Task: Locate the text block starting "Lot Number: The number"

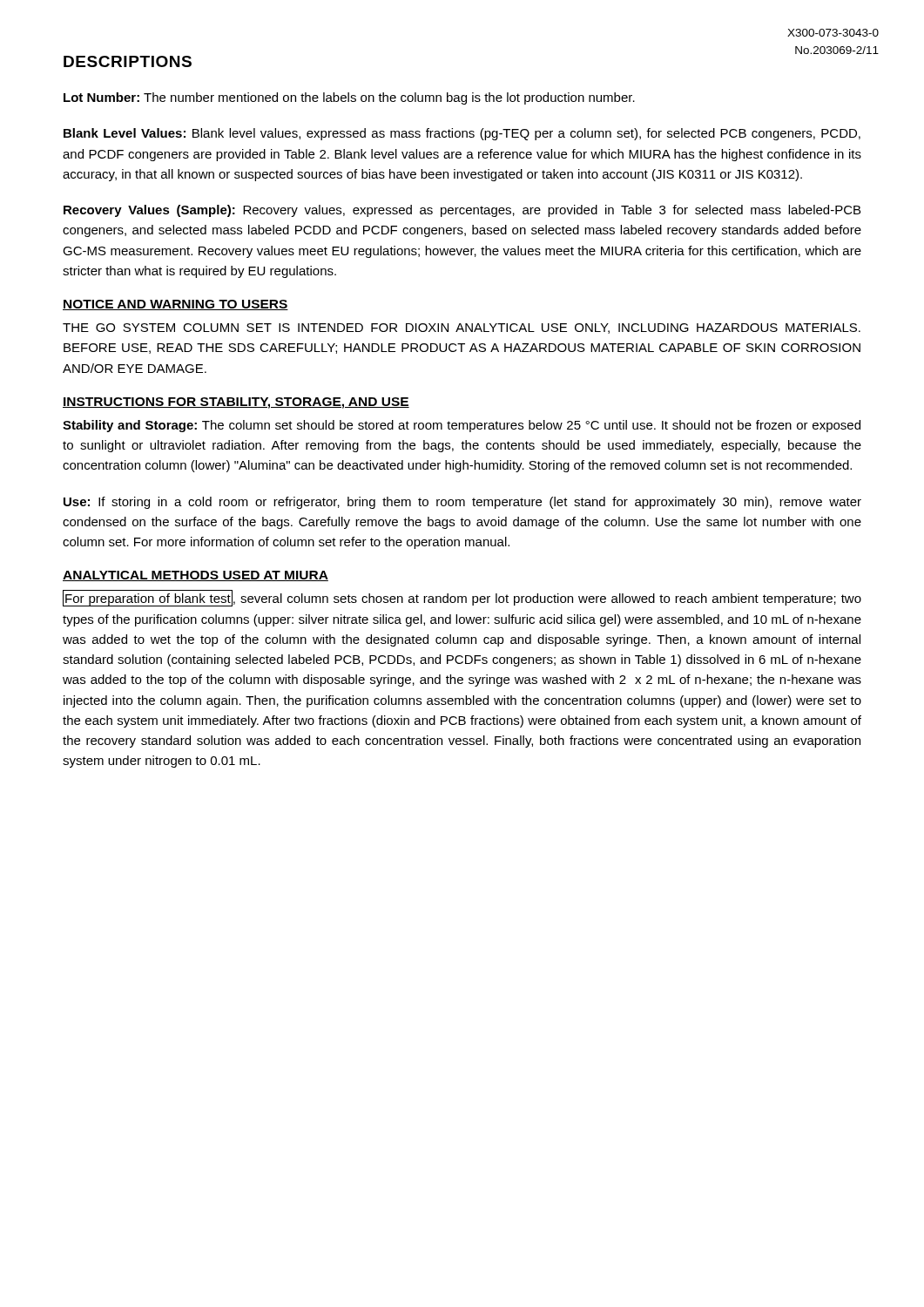Action: (349, 97)
